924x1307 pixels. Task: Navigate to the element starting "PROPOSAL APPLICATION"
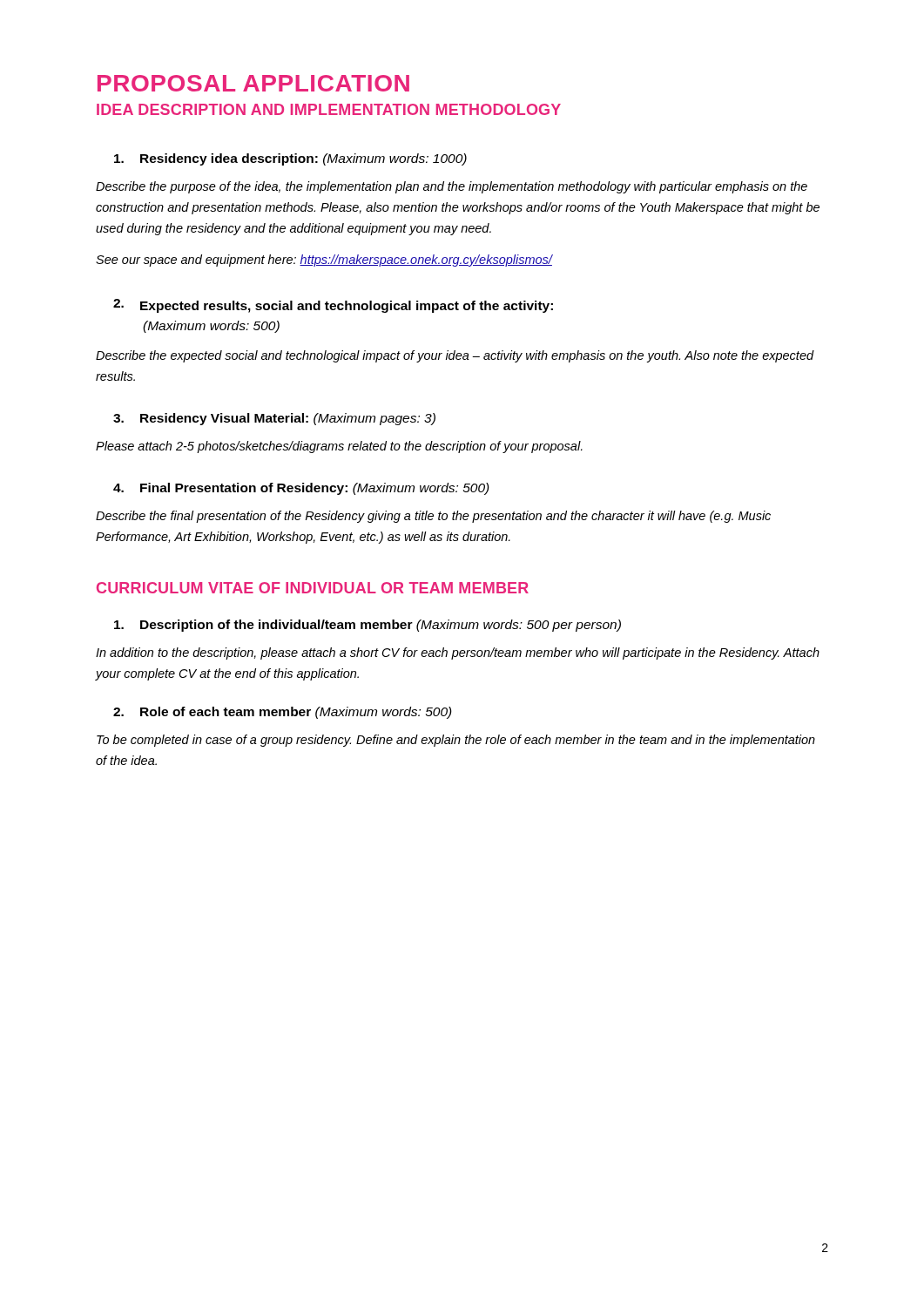point(254,83)
